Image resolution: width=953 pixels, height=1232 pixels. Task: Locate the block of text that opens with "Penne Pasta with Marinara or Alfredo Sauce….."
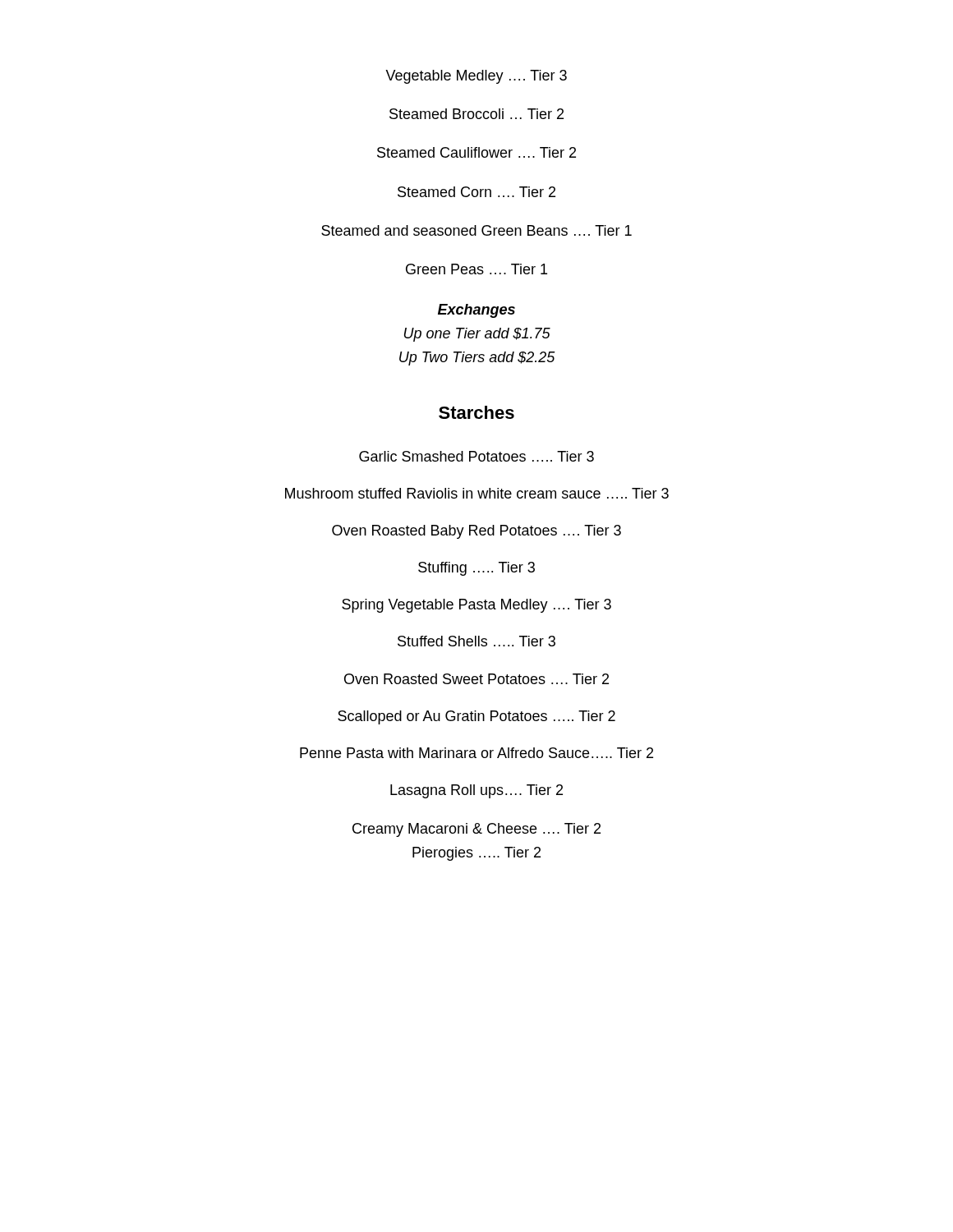[476, 753]
